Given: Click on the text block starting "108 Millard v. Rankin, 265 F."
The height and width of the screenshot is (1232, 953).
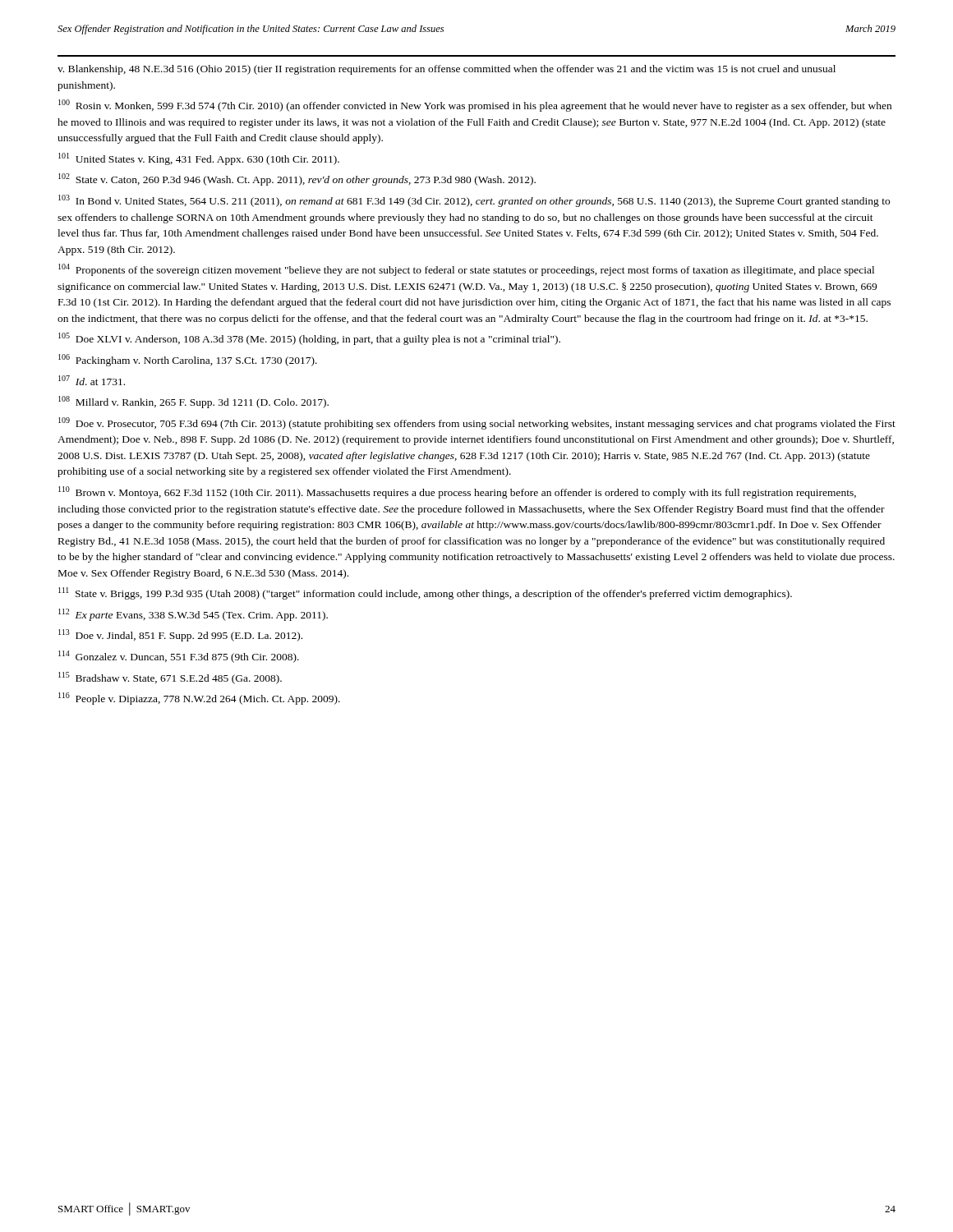Looking at the screenshot, I should click(193, 401).
